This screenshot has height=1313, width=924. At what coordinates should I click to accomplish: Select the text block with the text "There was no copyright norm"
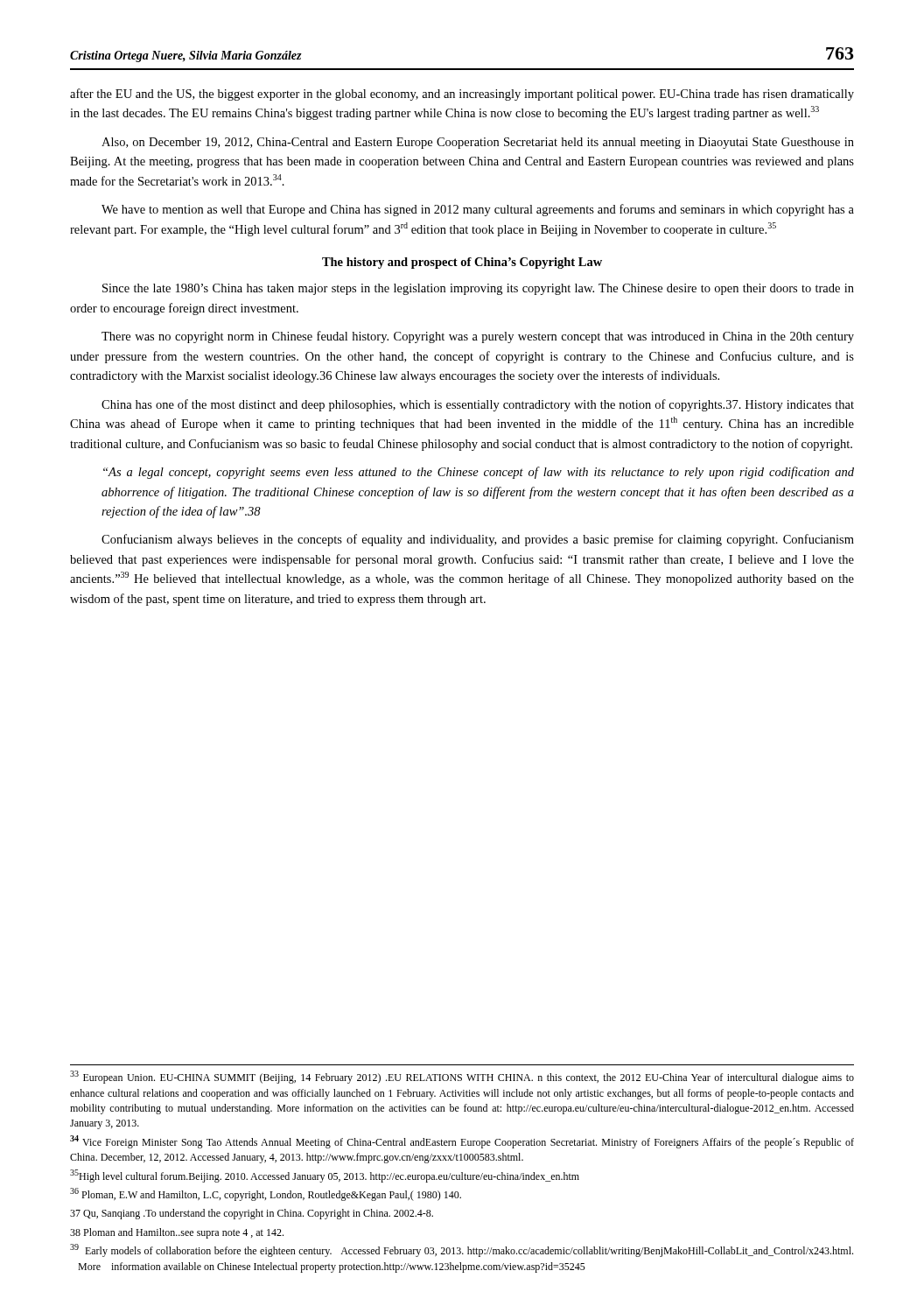coord(462,356)
